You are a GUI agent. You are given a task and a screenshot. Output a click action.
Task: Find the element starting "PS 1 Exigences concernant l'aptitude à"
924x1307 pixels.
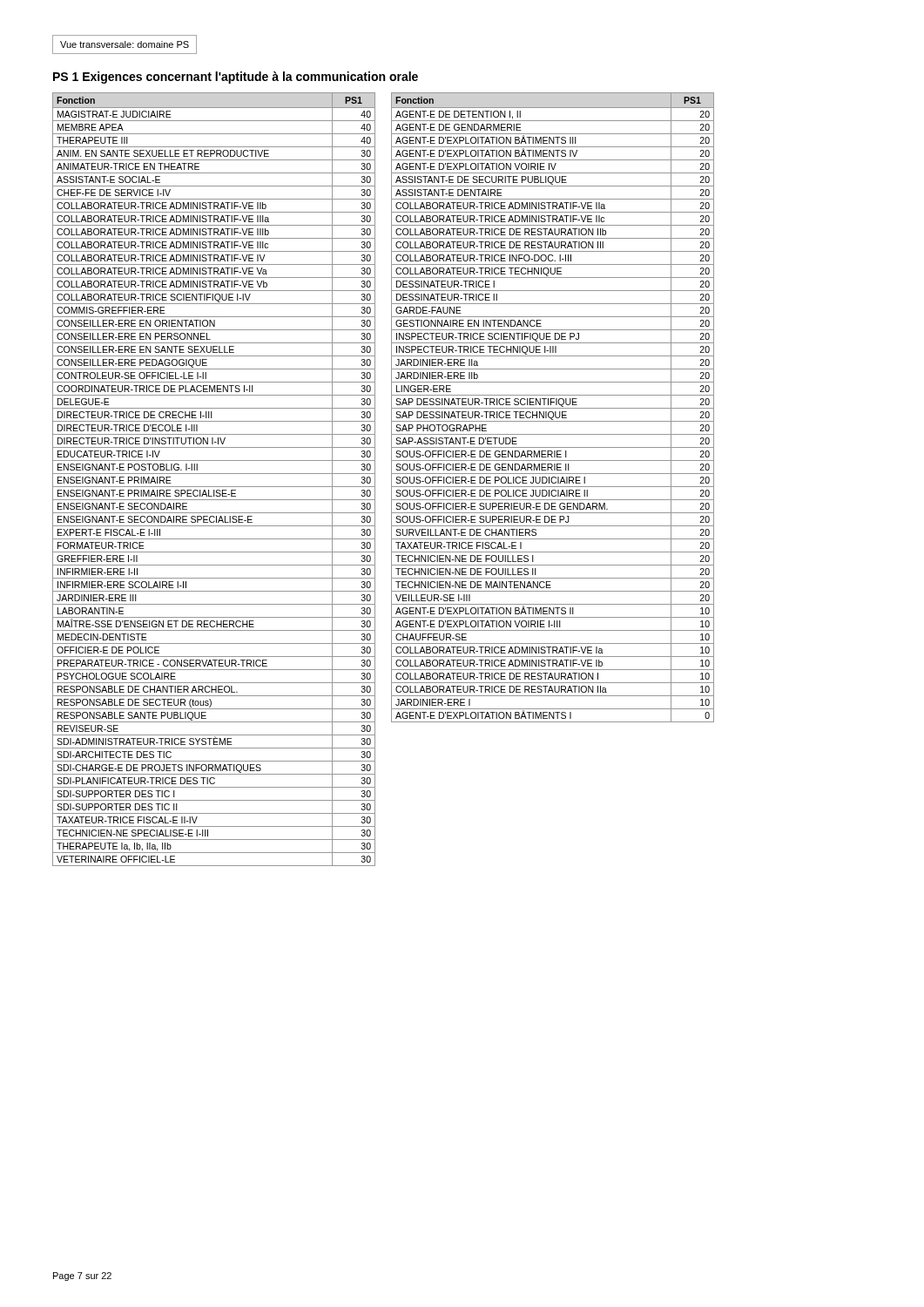coord(235,77)
